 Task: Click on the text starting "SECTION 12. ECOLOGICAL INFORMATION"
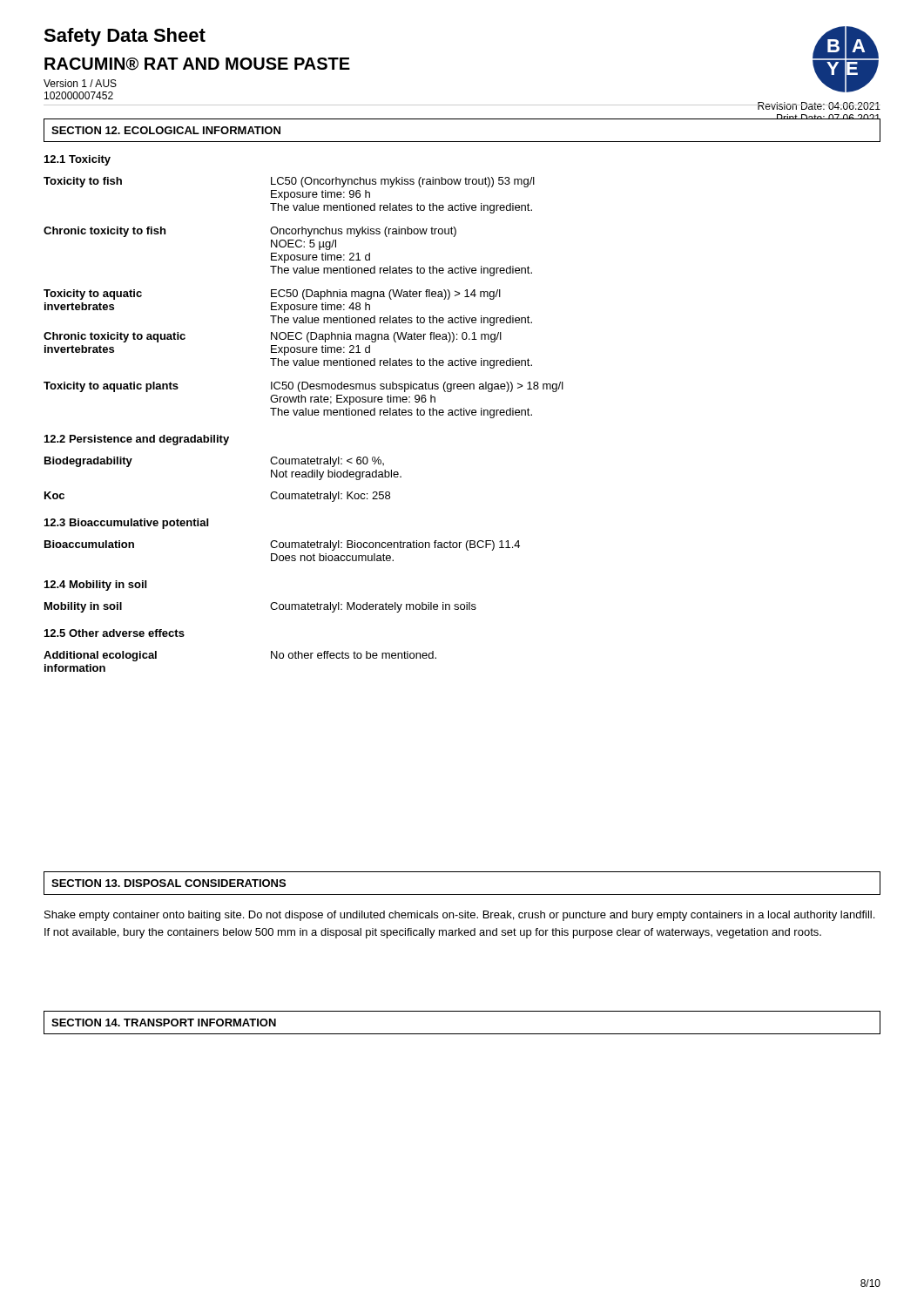[166, 130]
